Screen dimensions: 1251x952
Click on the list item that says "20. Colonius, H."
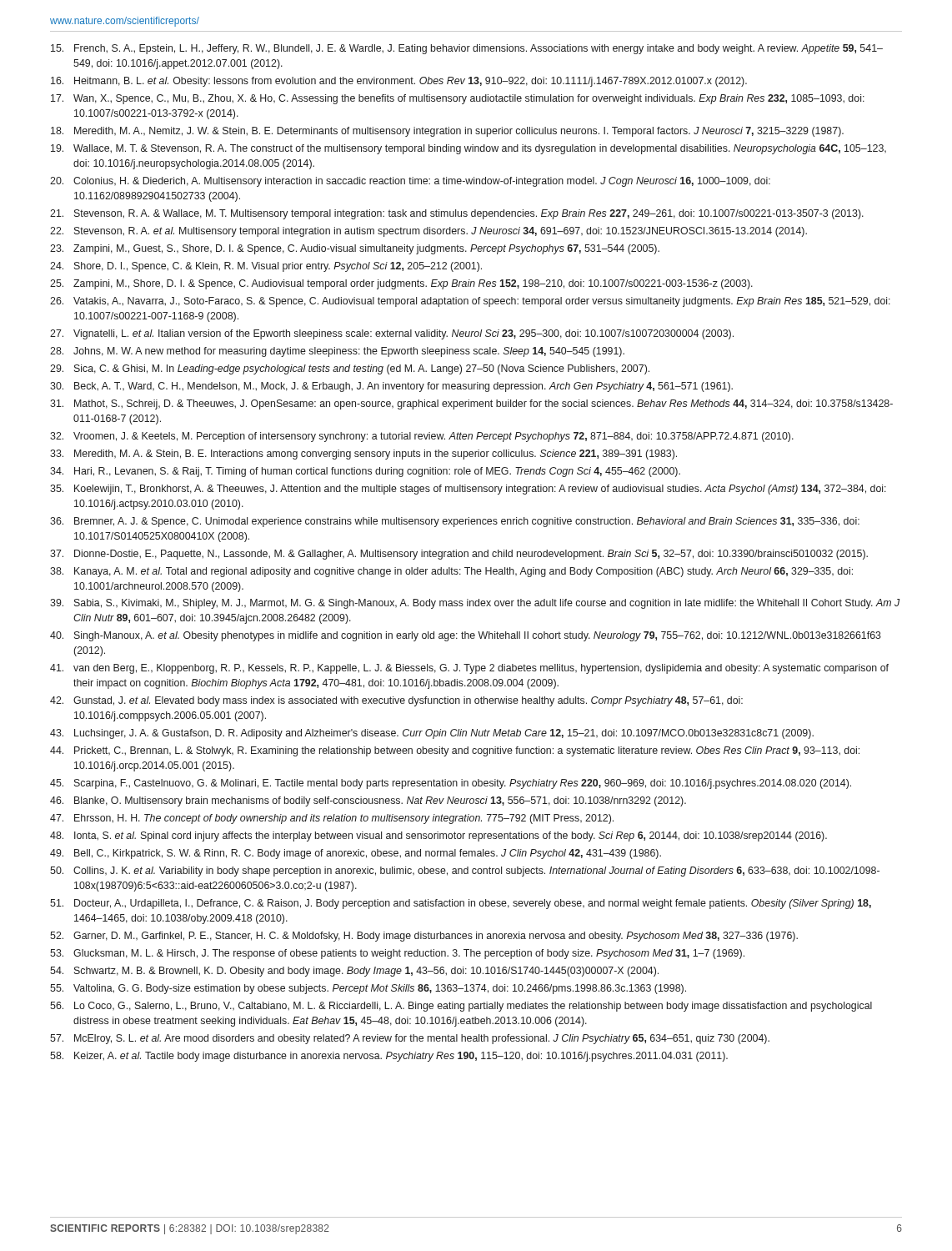pos(476,189)
